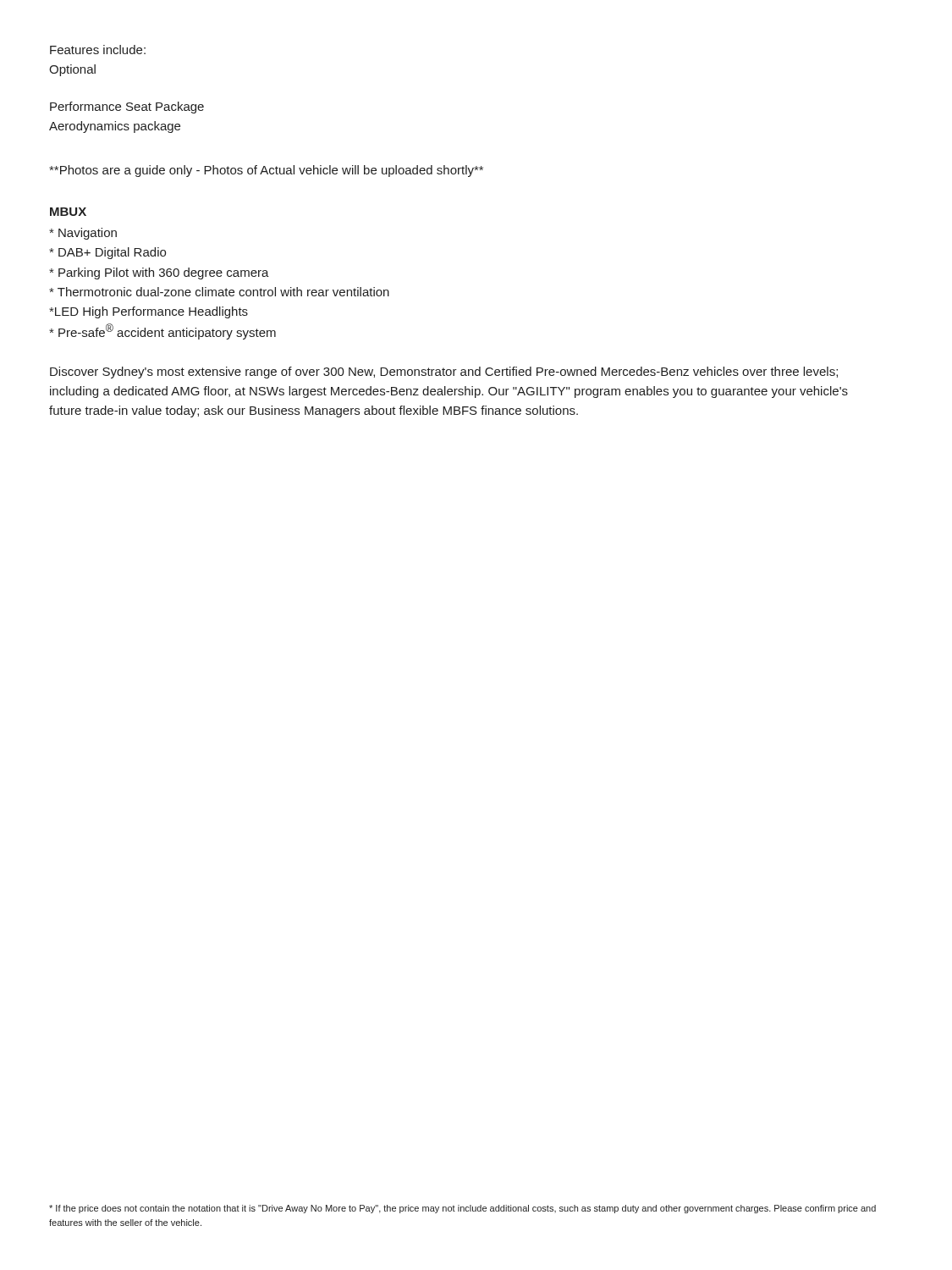Screen dimensions: 1270x952
Task: Point to the block beginning "Thermotronic dual-zone climate control with"
Action: pyautogui.click(x=219, y=291)
